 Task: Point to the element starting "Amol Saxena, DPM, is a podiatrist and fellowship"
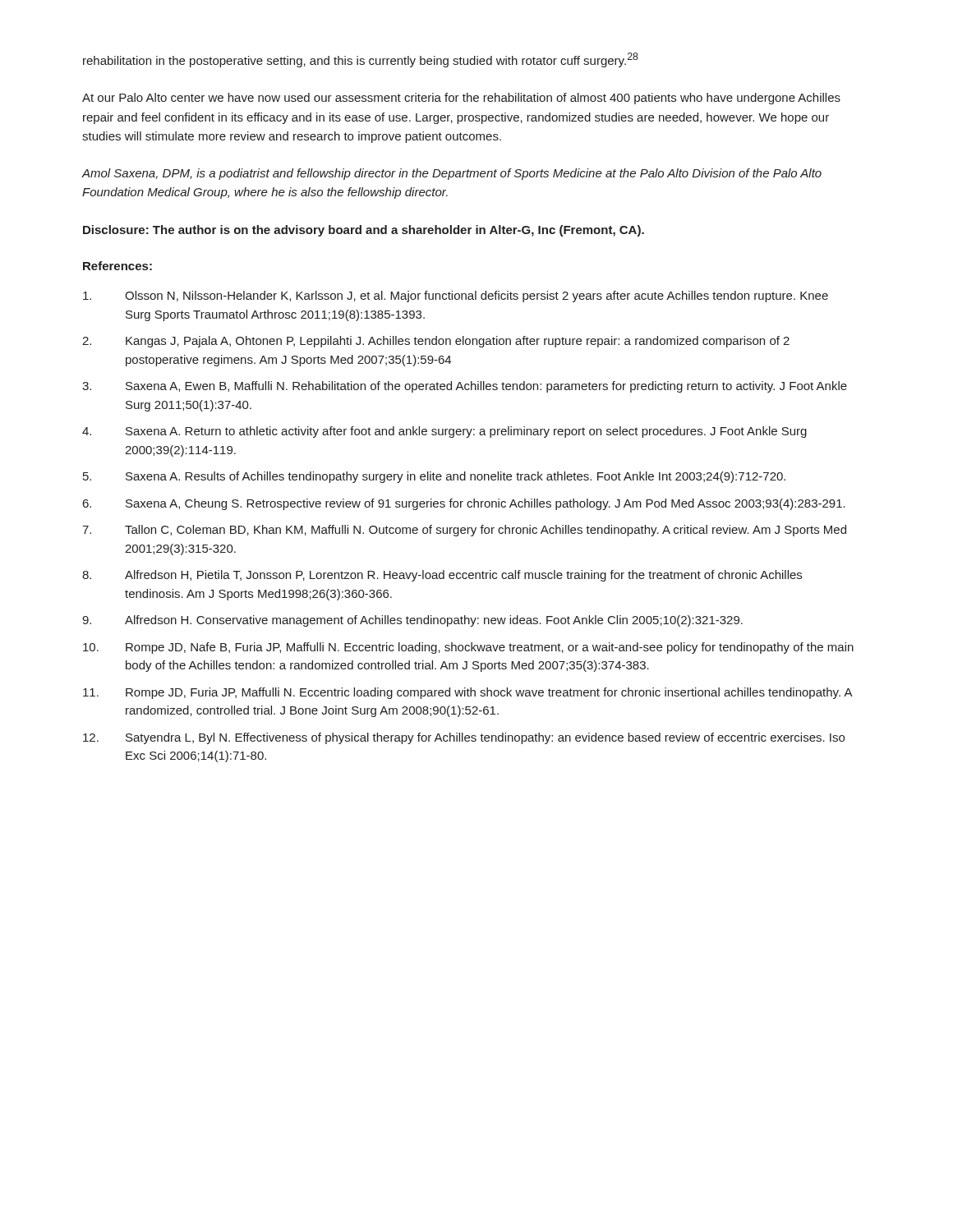(452, 182)
